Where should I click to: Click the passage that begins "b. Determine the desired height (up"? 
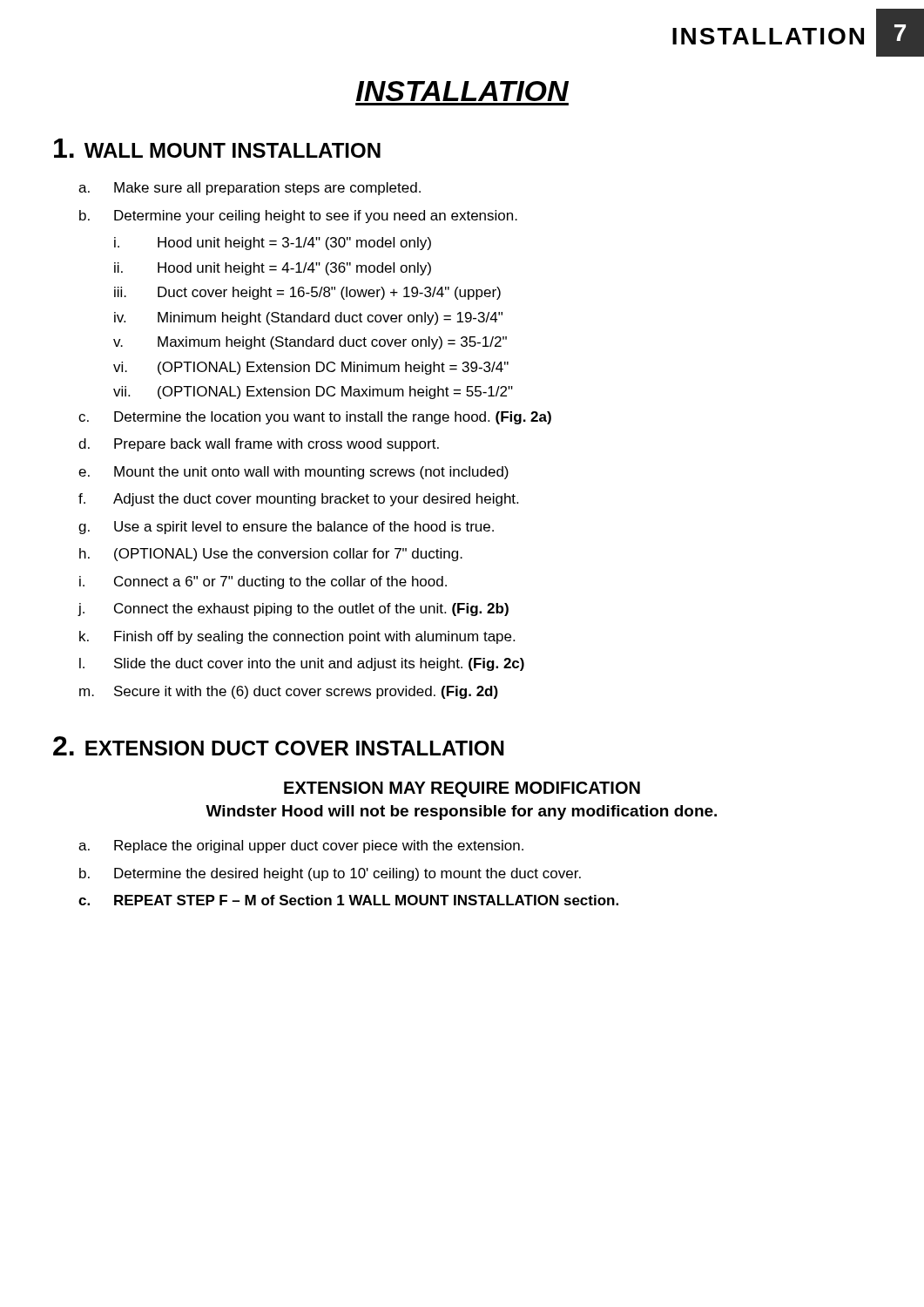tap(462, 873)
